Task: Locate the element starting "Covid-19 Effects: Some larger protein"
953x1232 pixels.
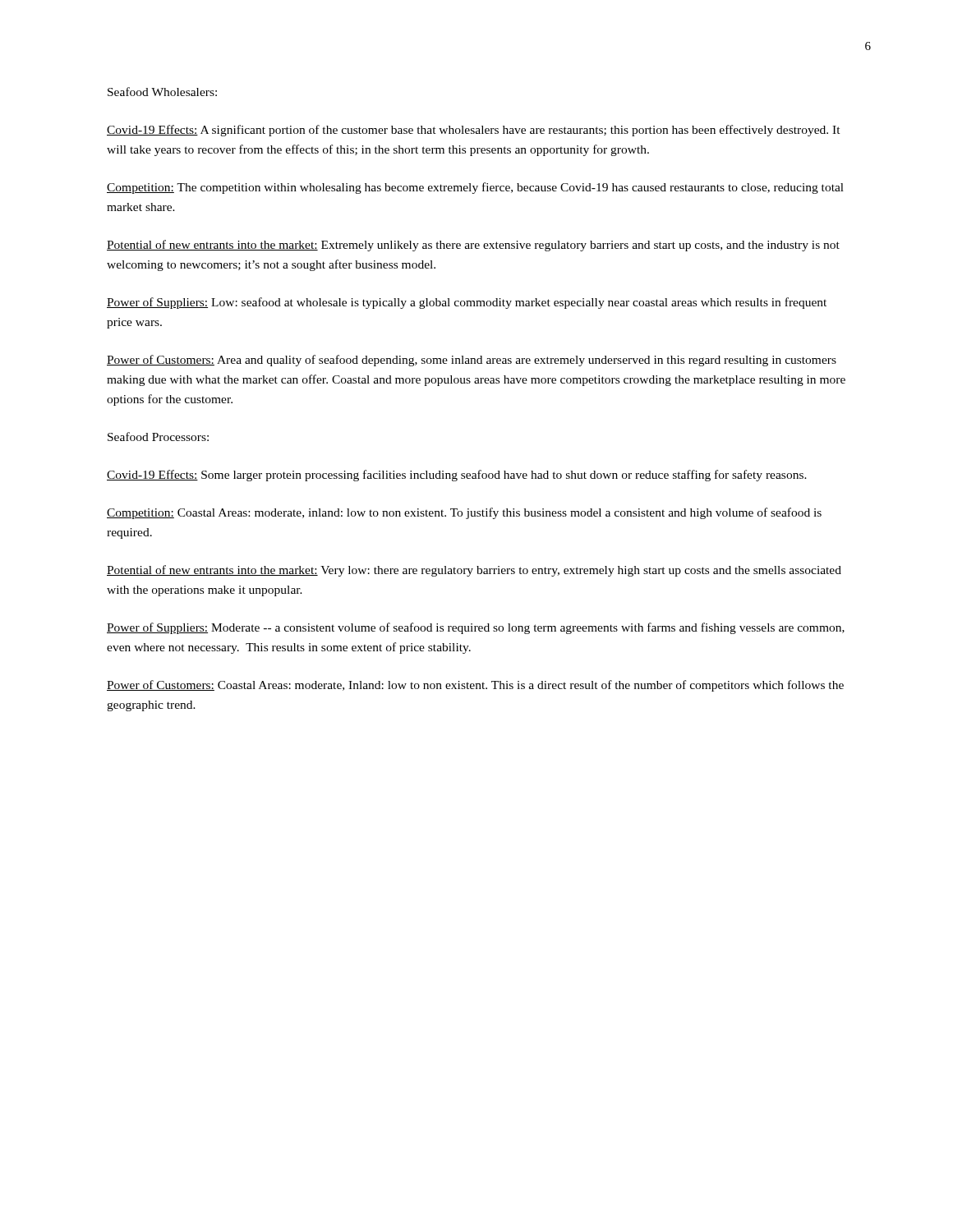Action: click(x=476, y=475)
